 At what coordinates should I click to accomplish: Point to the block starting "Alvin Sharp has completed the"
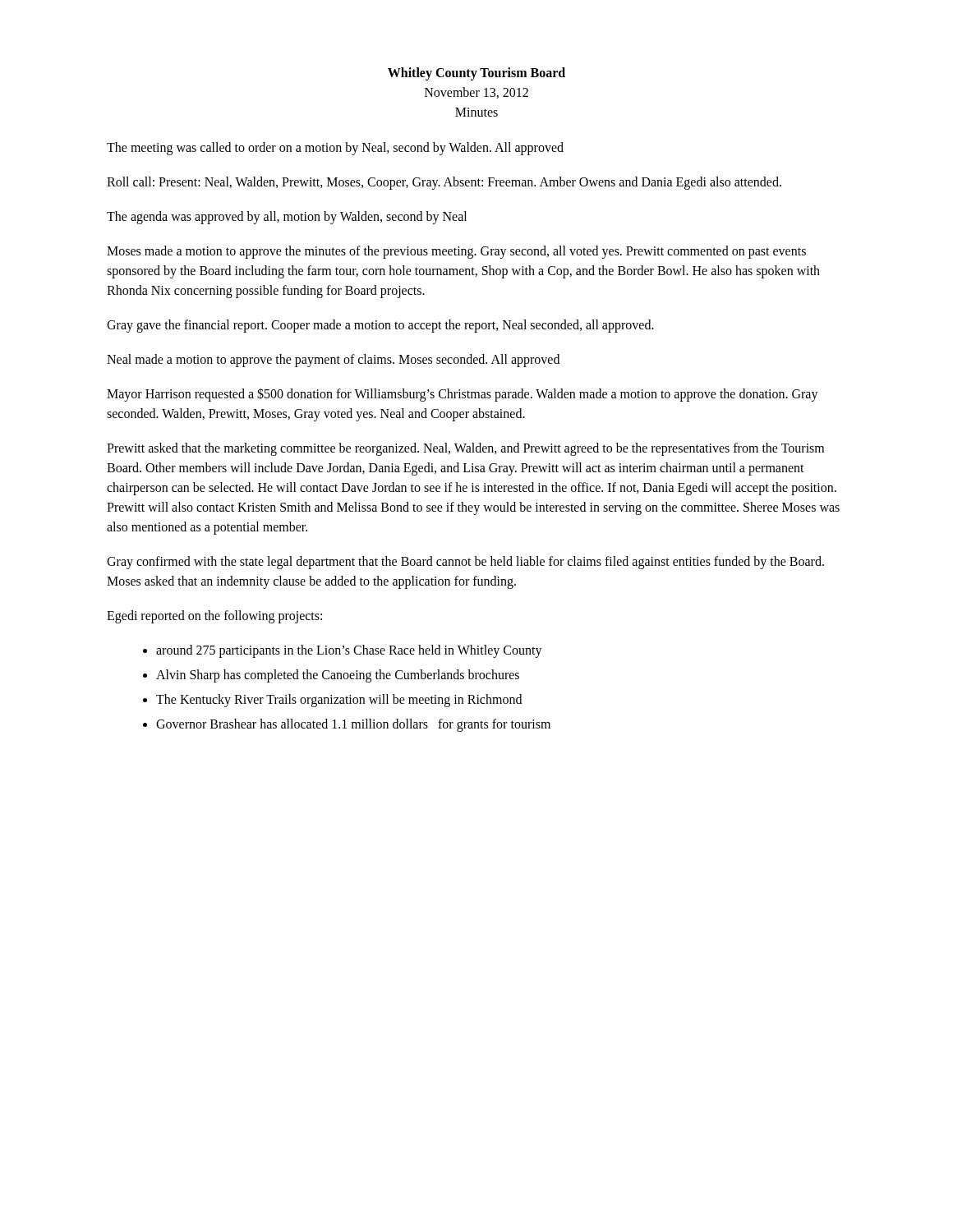tap(338, 675)
